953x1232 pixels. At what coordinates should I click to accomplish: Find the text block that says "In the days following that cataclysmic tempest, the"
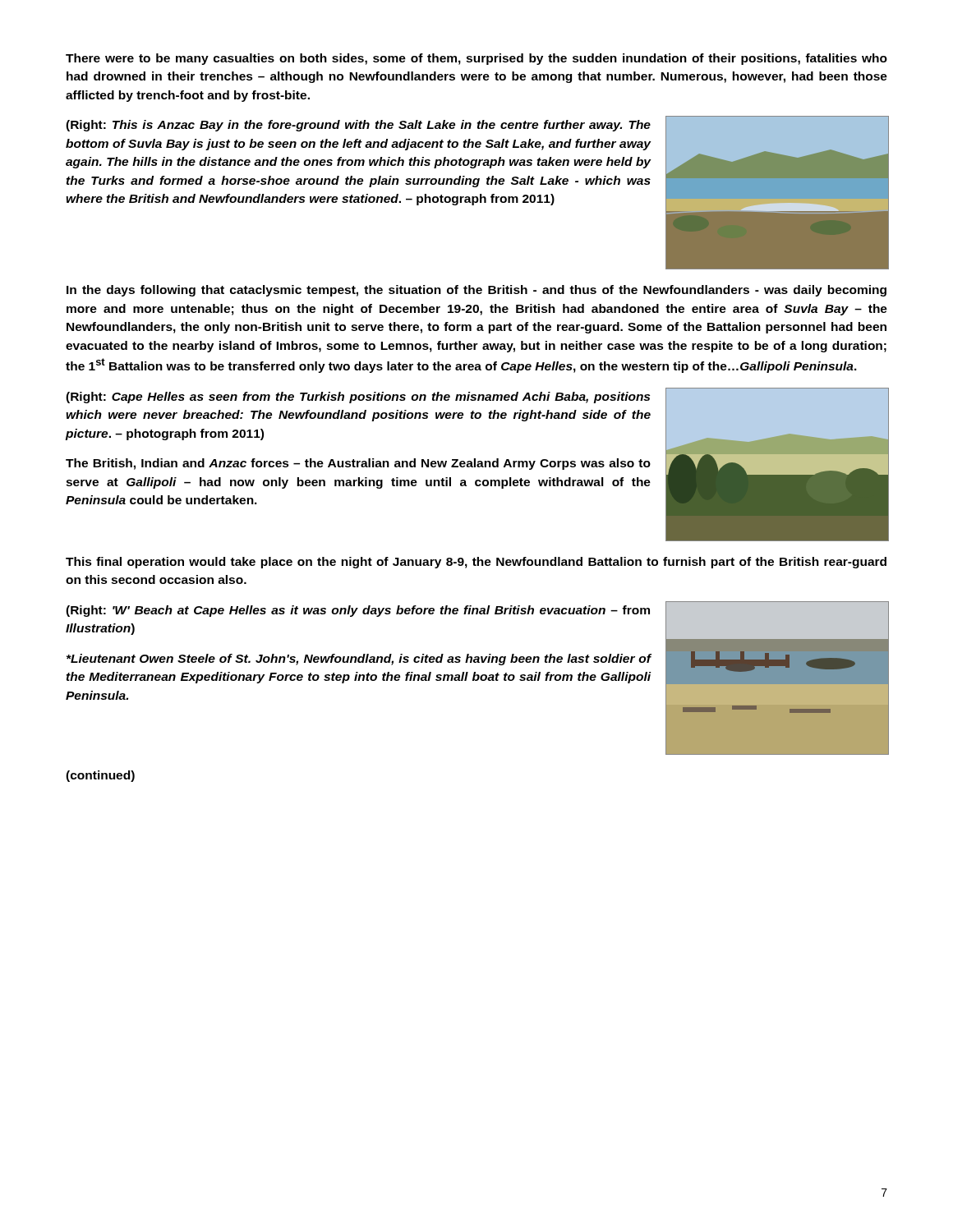[x=476, y=329]
